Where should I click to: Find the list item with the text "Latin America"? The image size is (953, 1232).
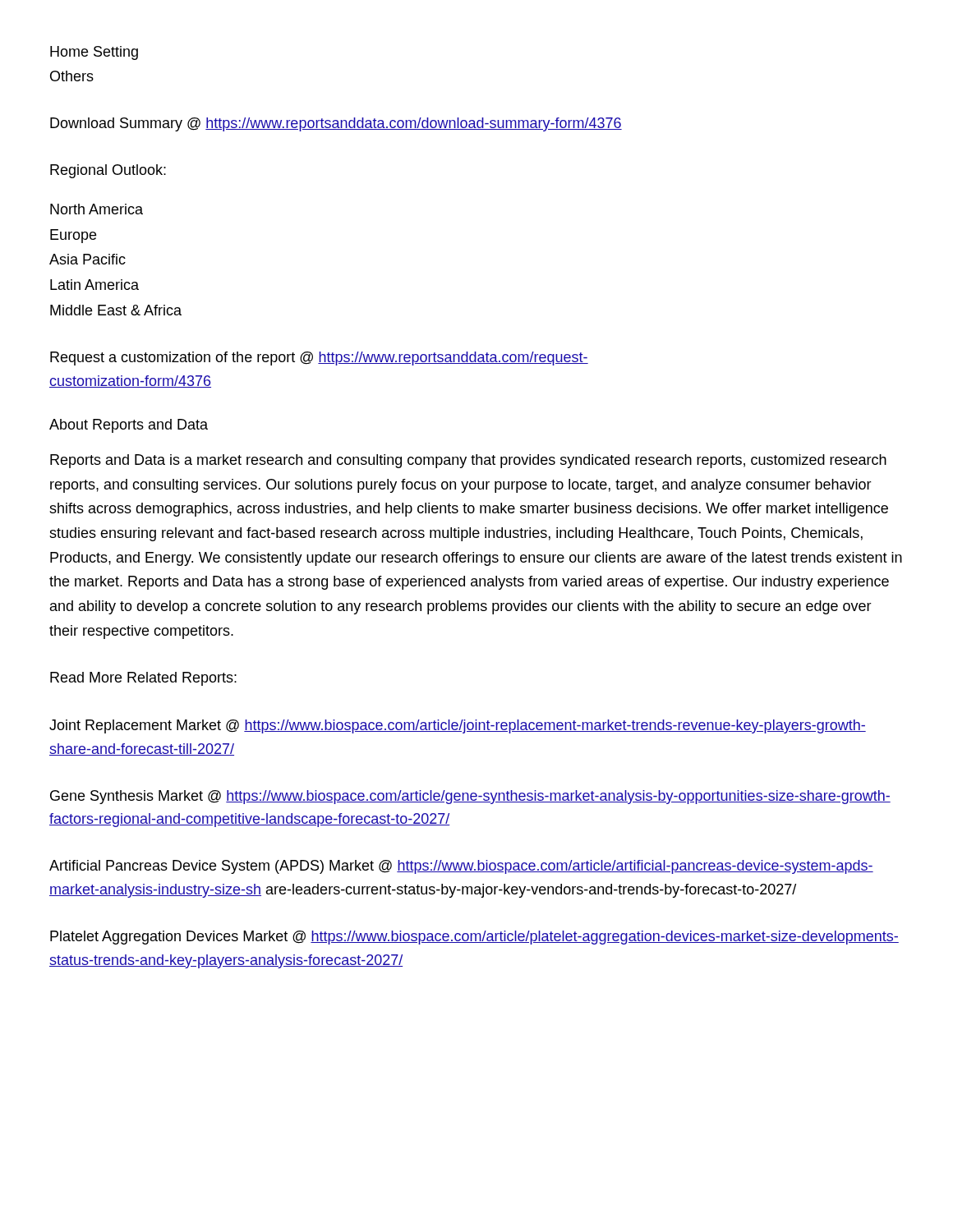click(x=94, y=285)
